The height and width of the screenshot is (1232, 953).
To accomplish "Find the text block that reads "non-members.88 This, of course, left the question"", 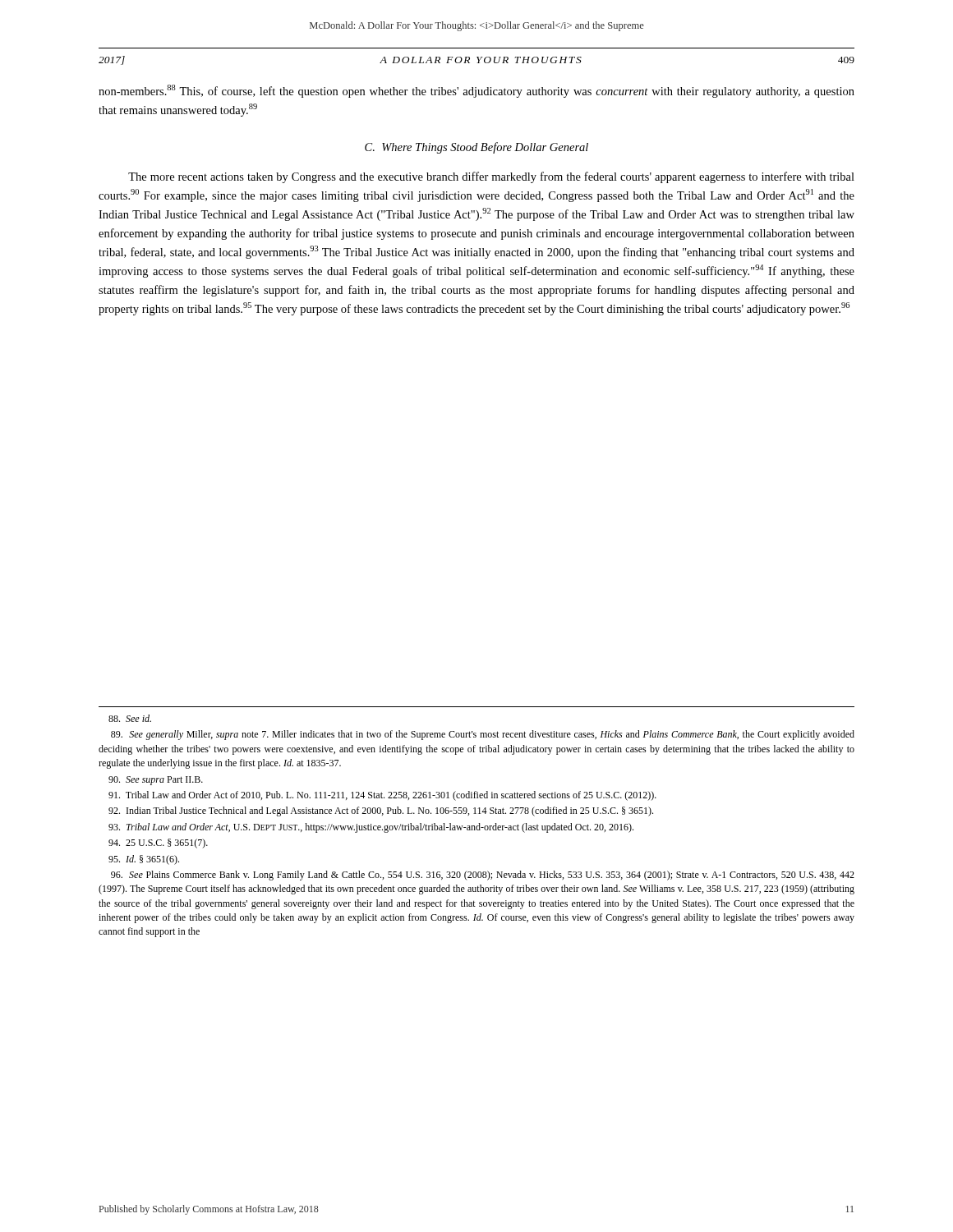I will pyautogui.click(x=476, y=100).
